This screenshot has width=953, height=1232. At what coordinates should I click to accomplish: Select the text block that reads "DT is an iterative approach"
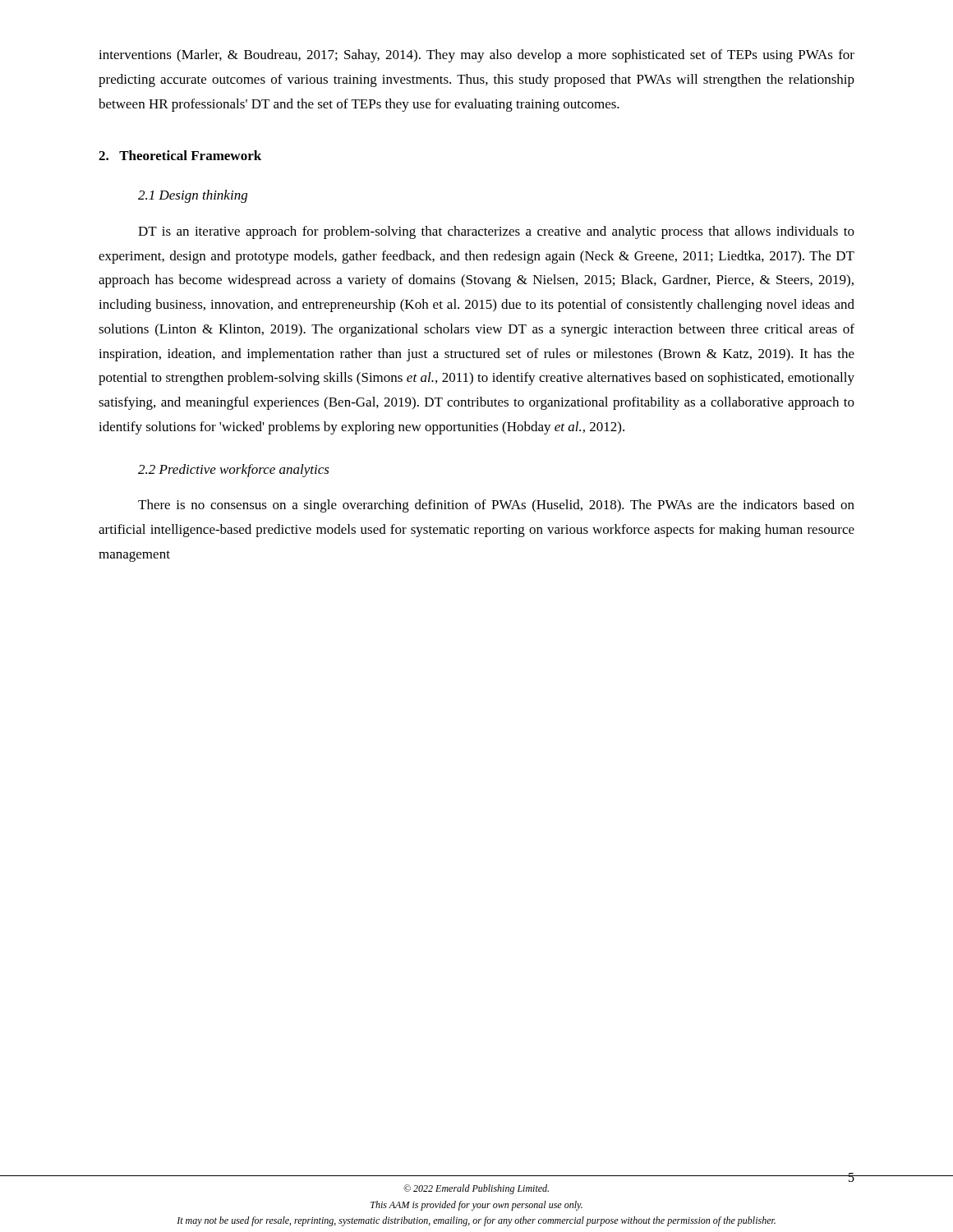[476, 329]
